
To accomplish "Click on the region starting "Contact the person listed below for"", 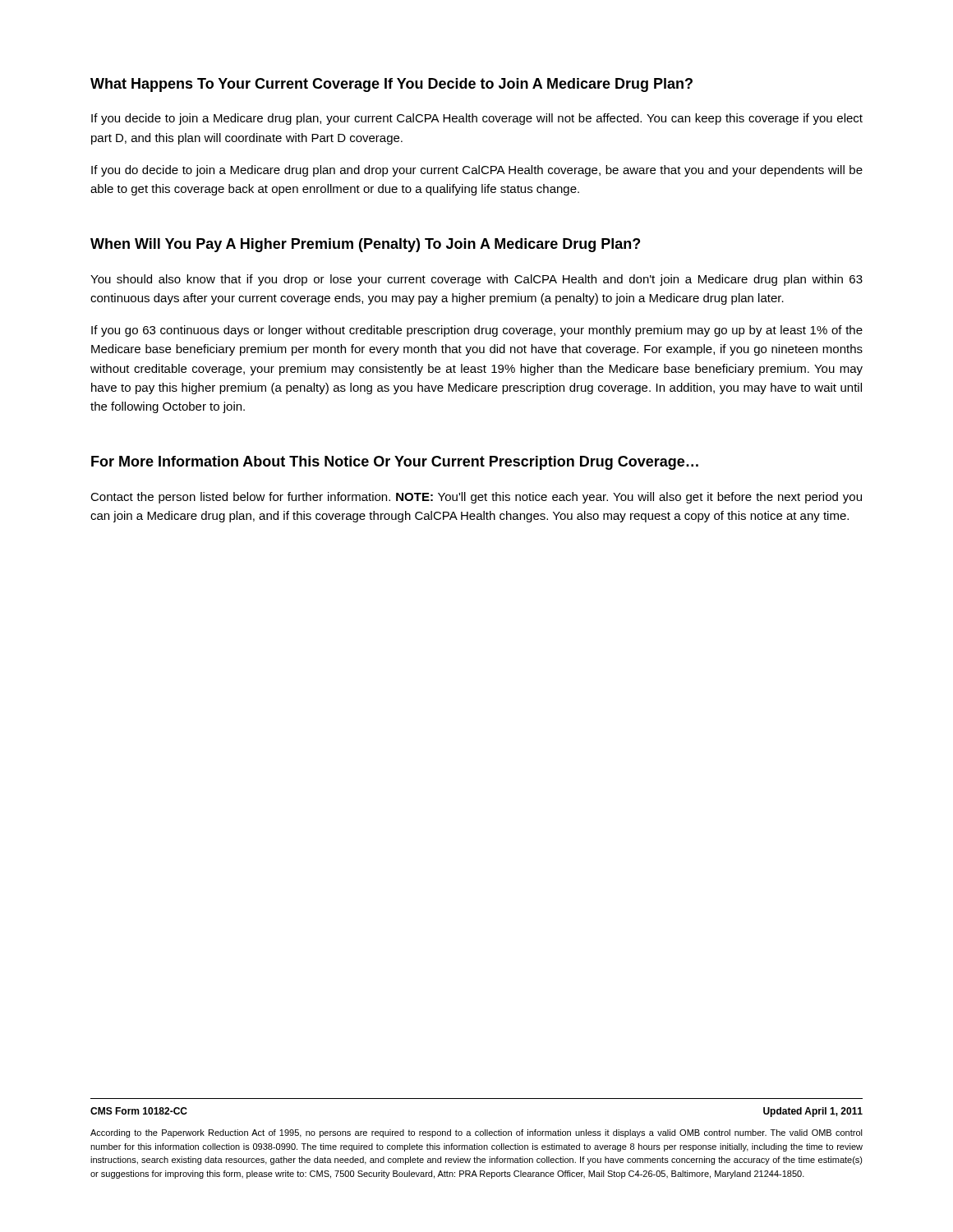I will (476, 506).
